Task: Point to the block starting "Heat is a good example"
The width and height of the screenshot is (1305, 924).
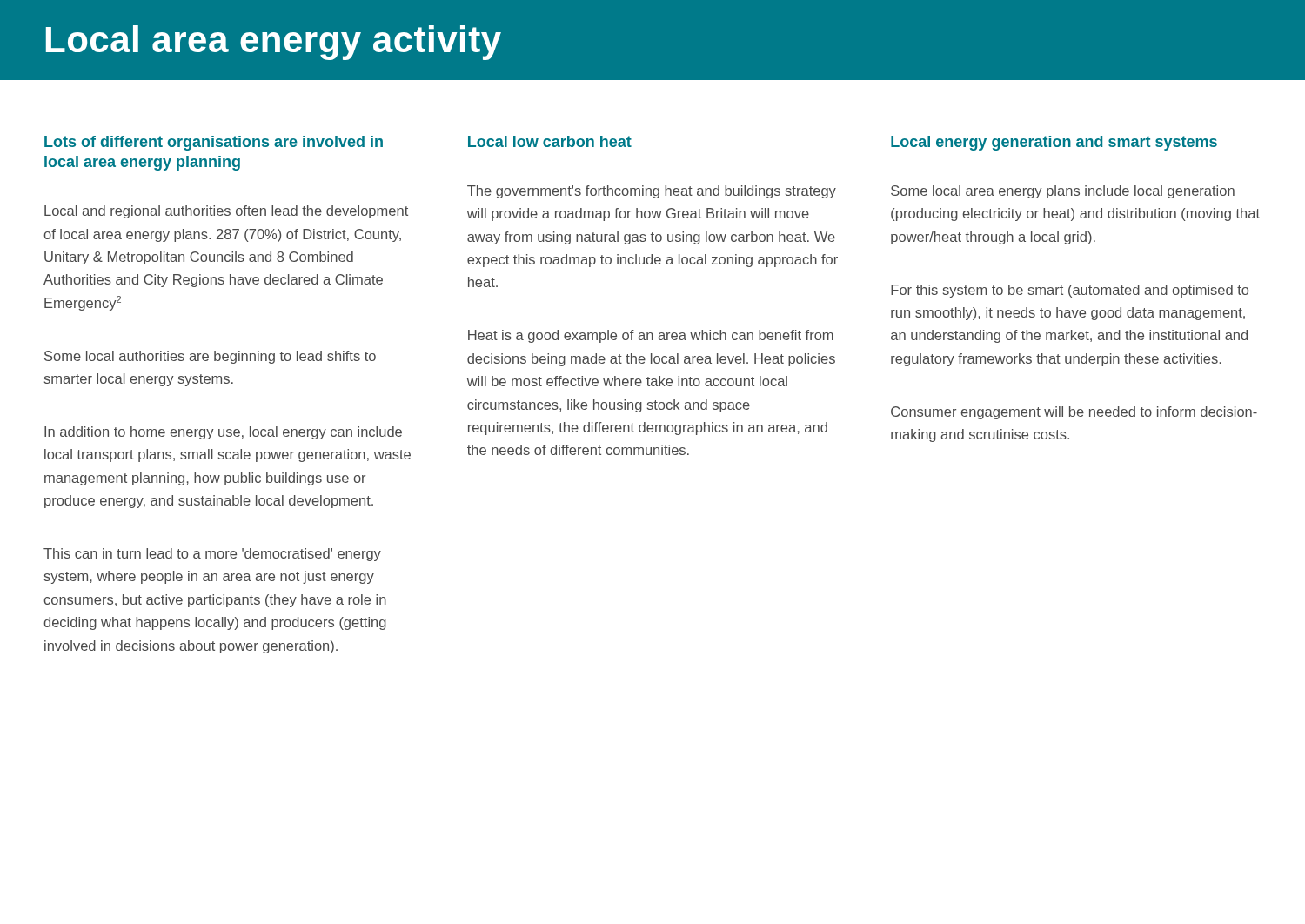Action: [x=652, y=393]
